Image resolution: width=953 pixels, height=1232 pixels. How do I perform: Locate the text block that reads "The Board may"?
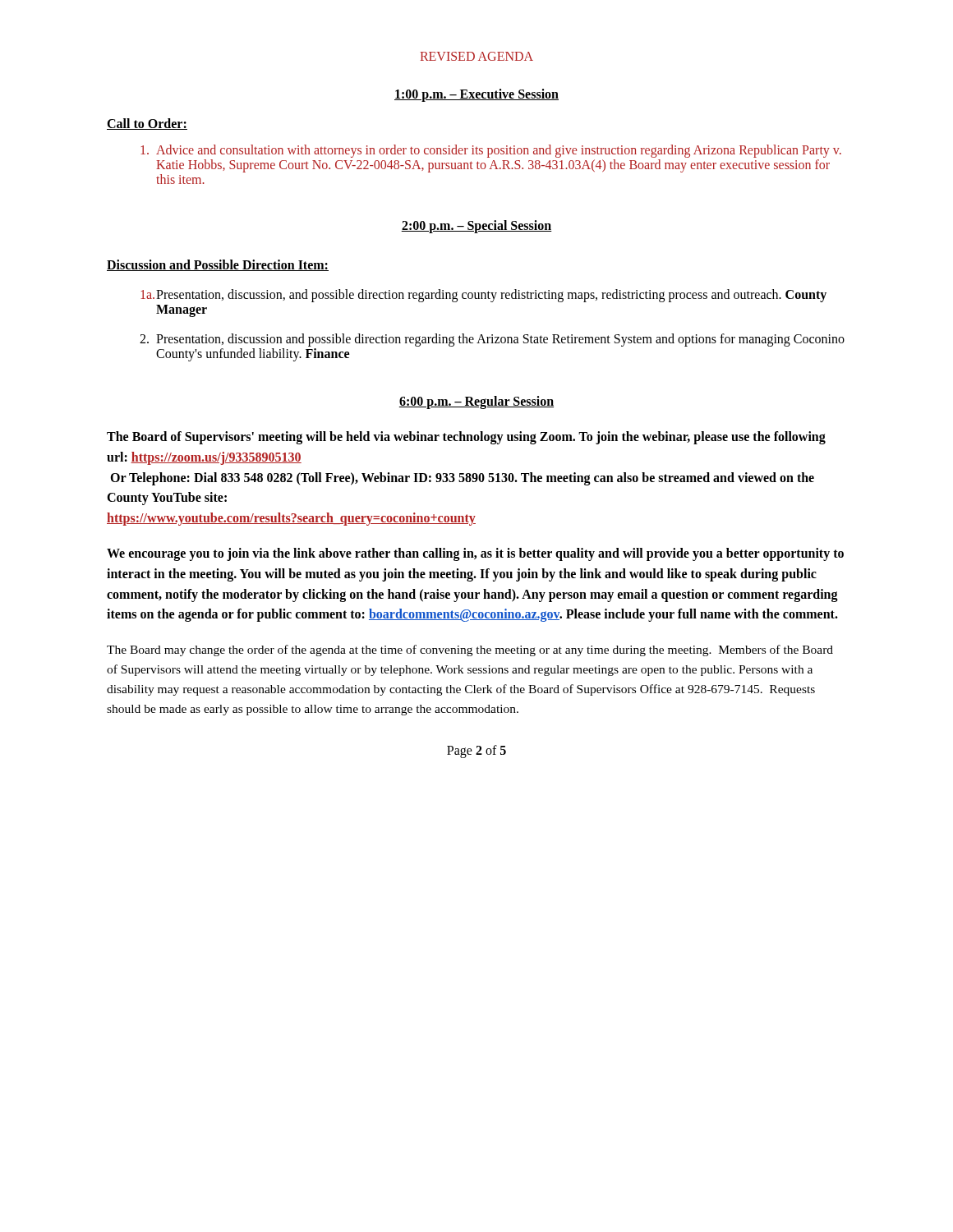[x=470, y=679]
